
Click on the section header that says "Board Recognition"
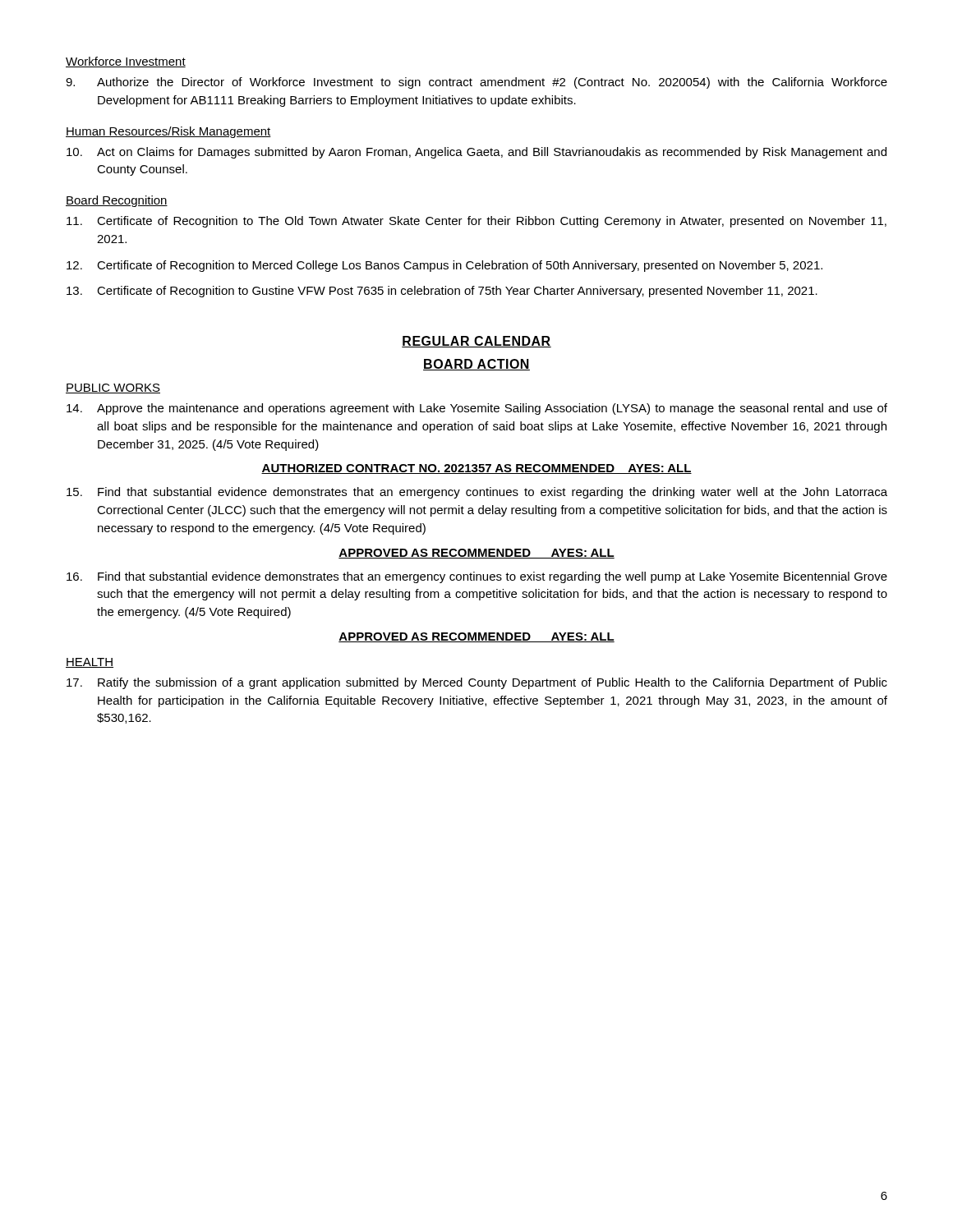click(116, 200)
